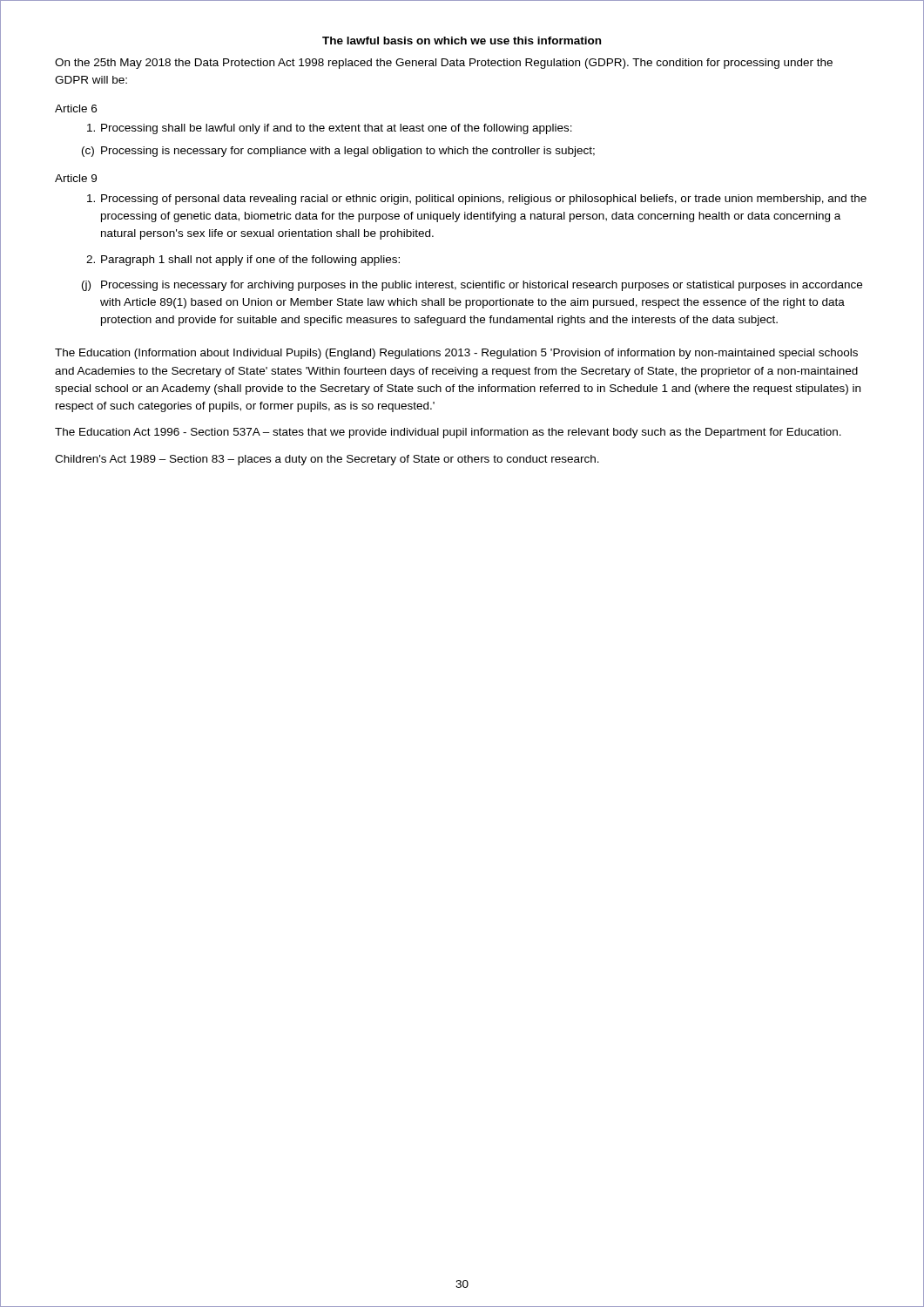Locate the passage starting "On the 25th May 2018 the Data Protection"
This screenshot has width=924, height=1307.
[444, 71]
